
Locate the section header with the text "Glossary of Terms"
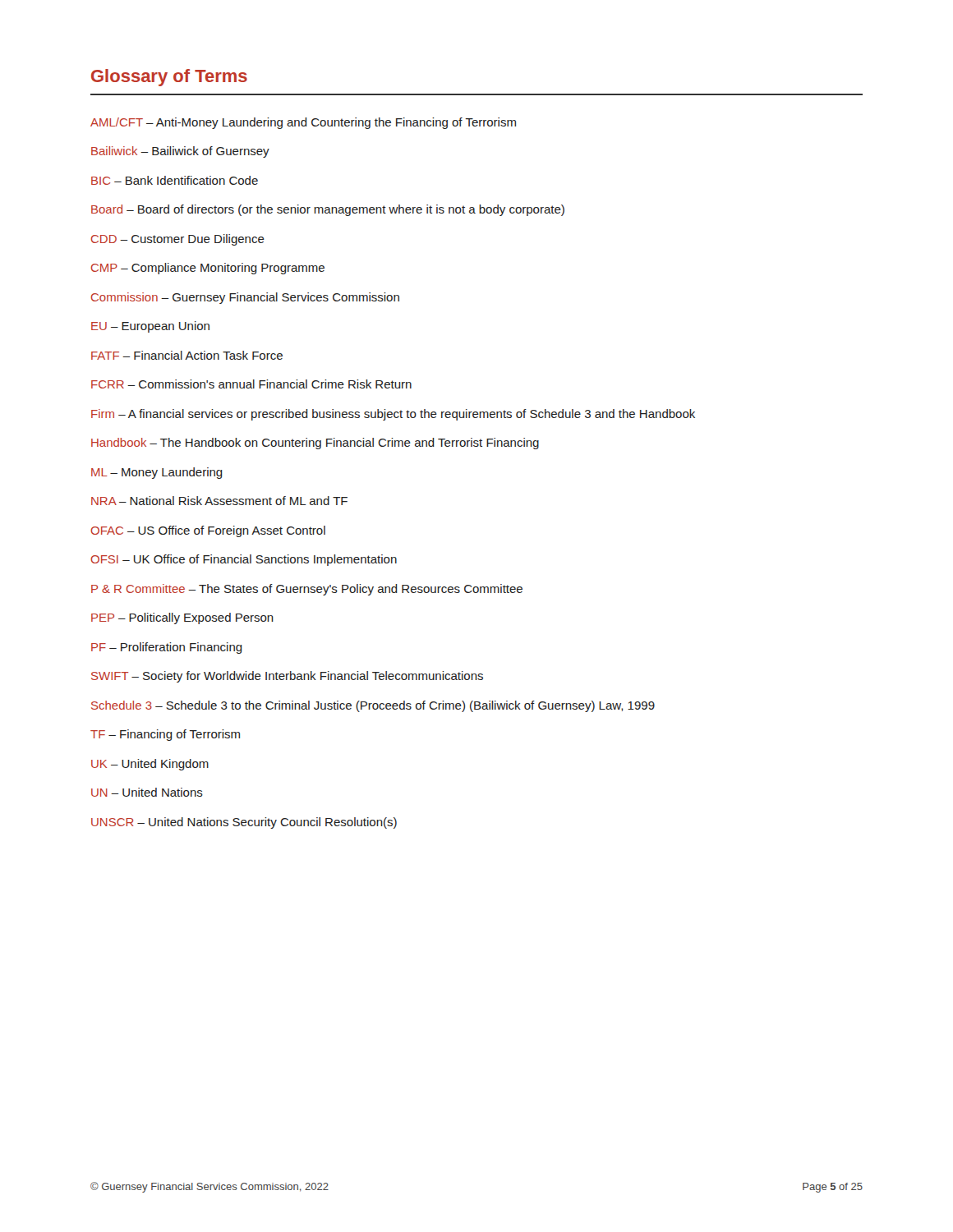coord(169,76)
